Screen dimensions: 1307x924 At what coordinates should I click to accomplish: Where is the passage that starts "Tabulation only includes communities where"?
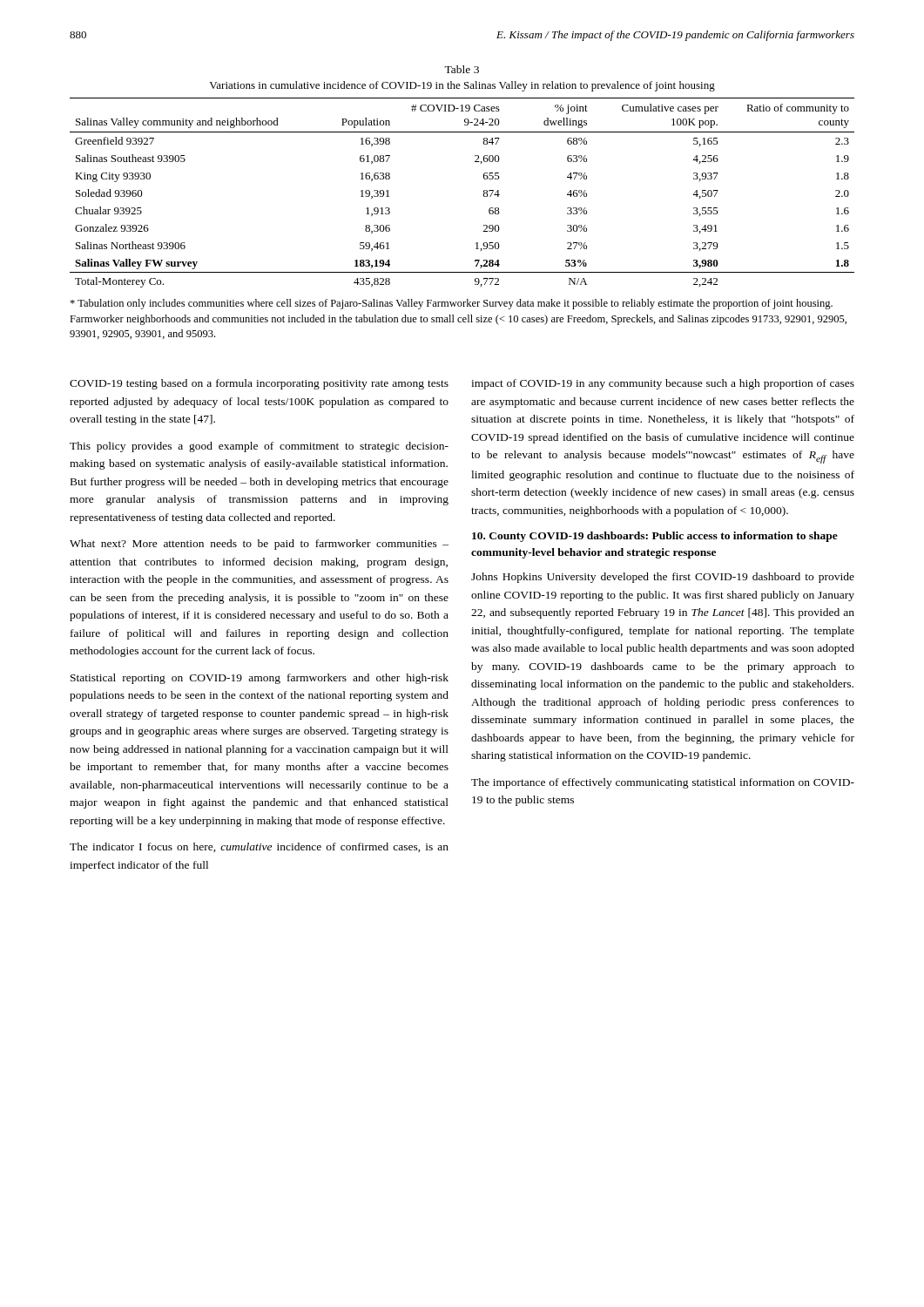click(x=458, y=318)
